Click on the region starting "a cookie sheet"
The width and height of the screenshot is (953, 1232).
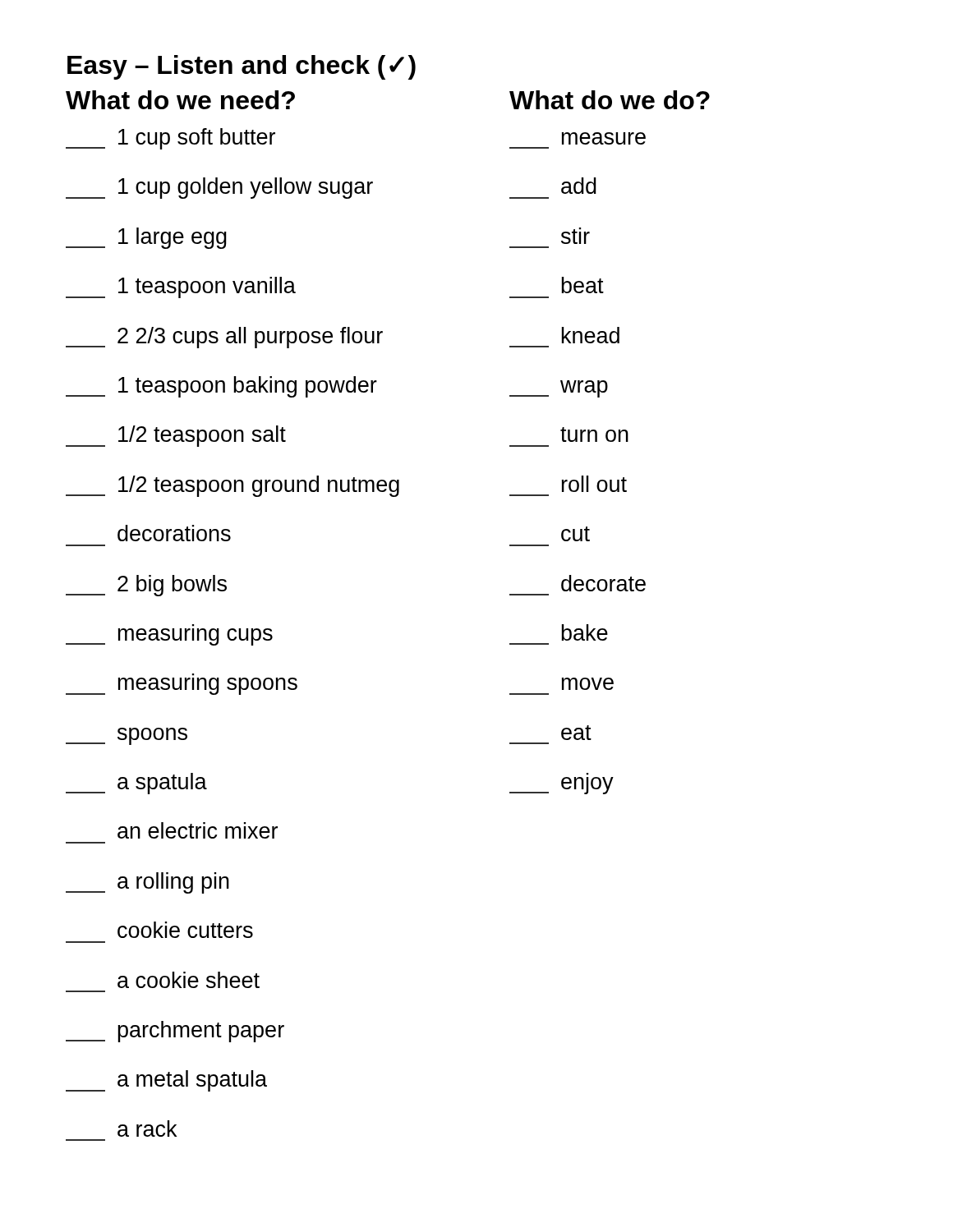coord(163,981)
